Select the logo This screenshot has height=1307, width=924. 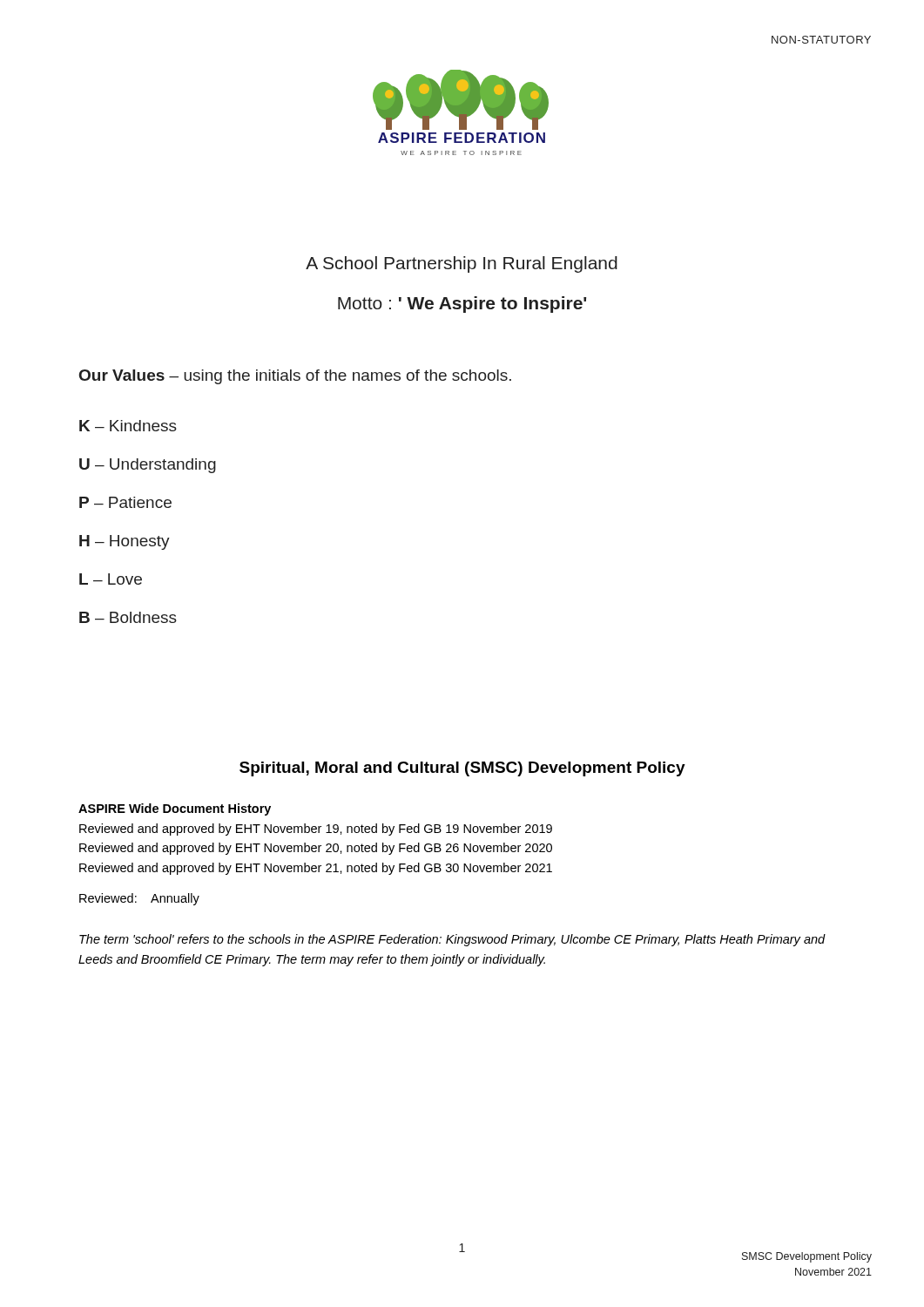[462, 118]
